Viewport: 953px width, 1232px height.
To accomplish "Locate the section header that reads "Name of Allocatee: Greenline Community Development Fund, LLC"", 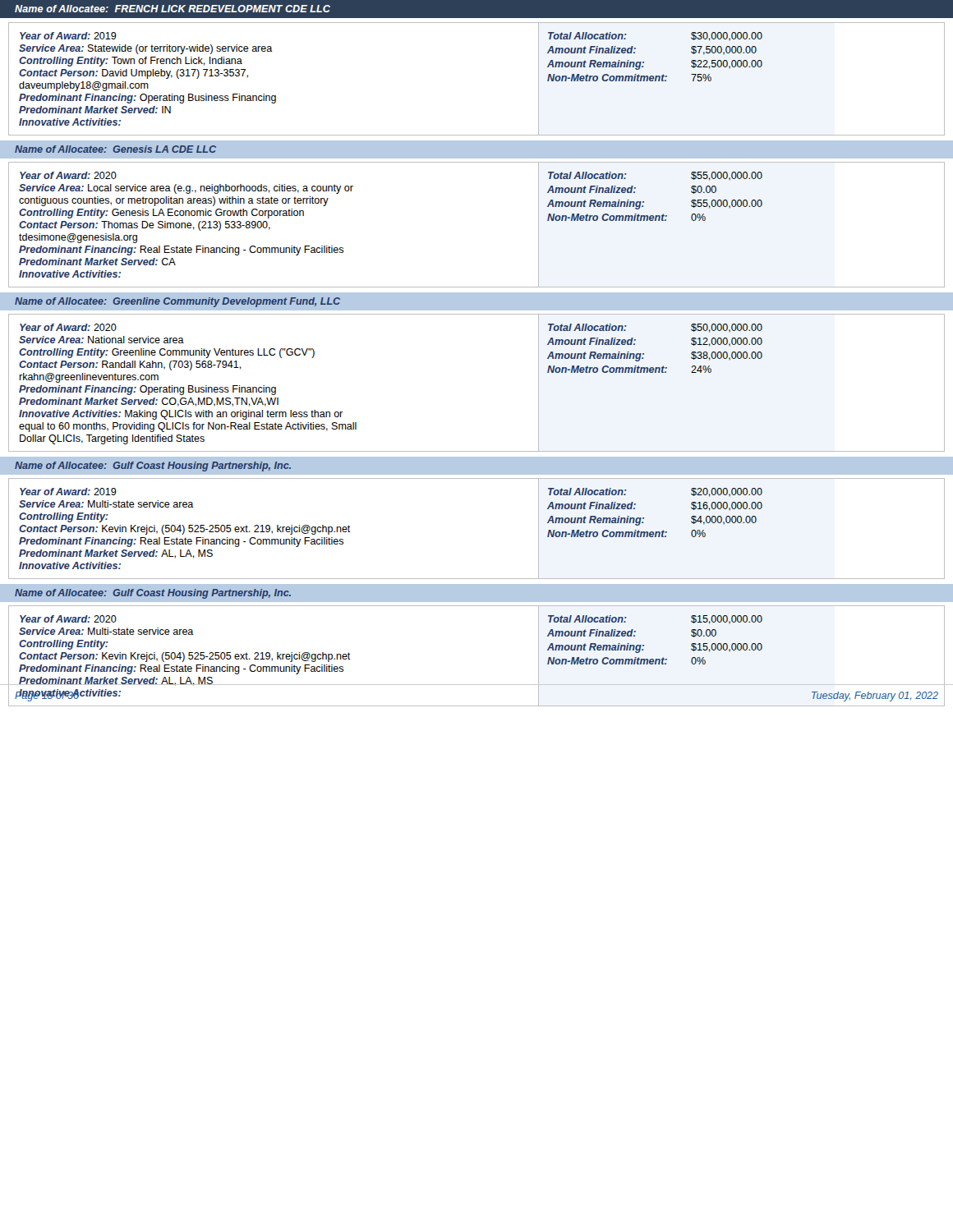I will pos(177,301).
